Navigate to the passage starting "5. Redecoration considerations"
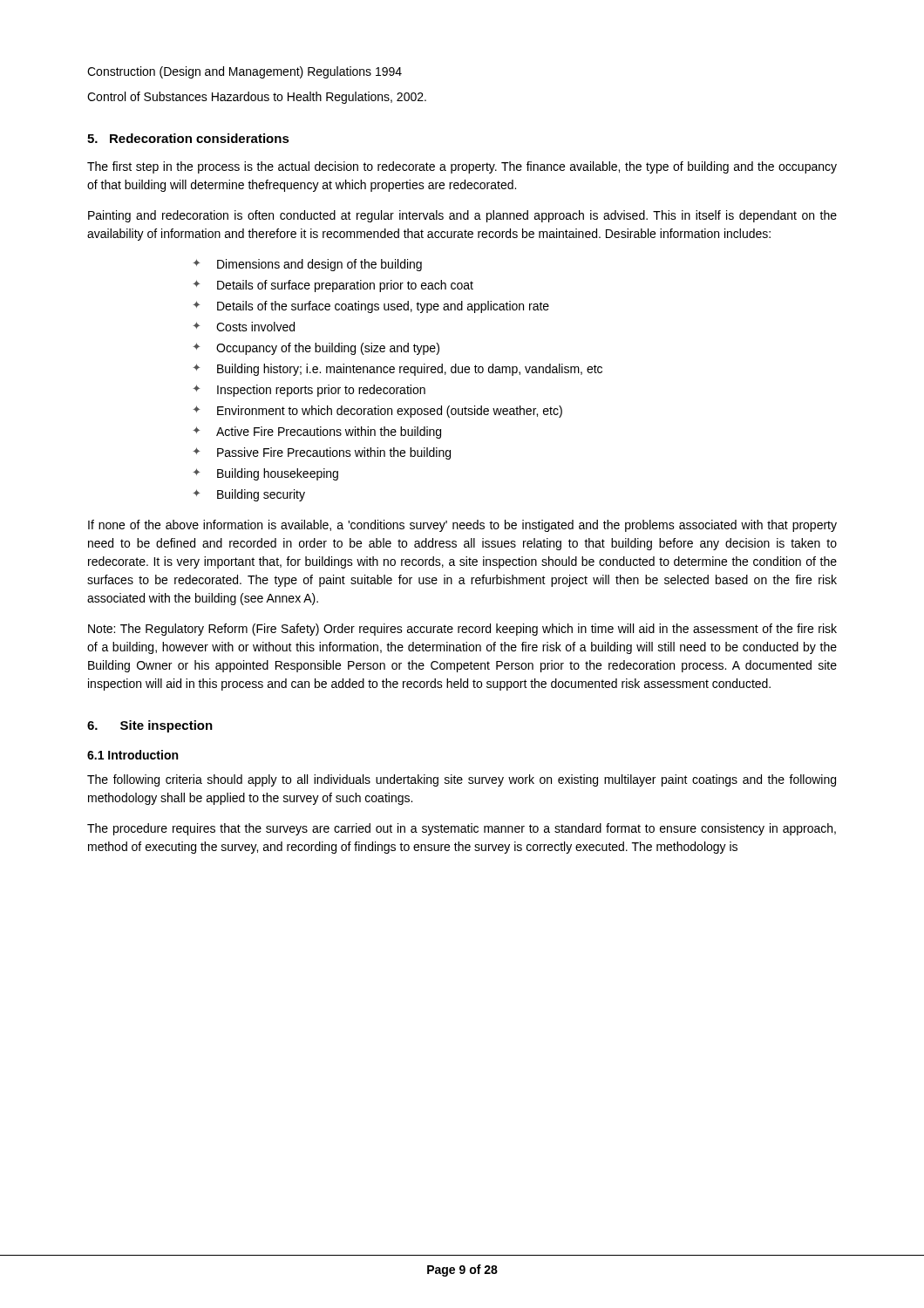Viewport: 924px width, 1308px height. 188,138
